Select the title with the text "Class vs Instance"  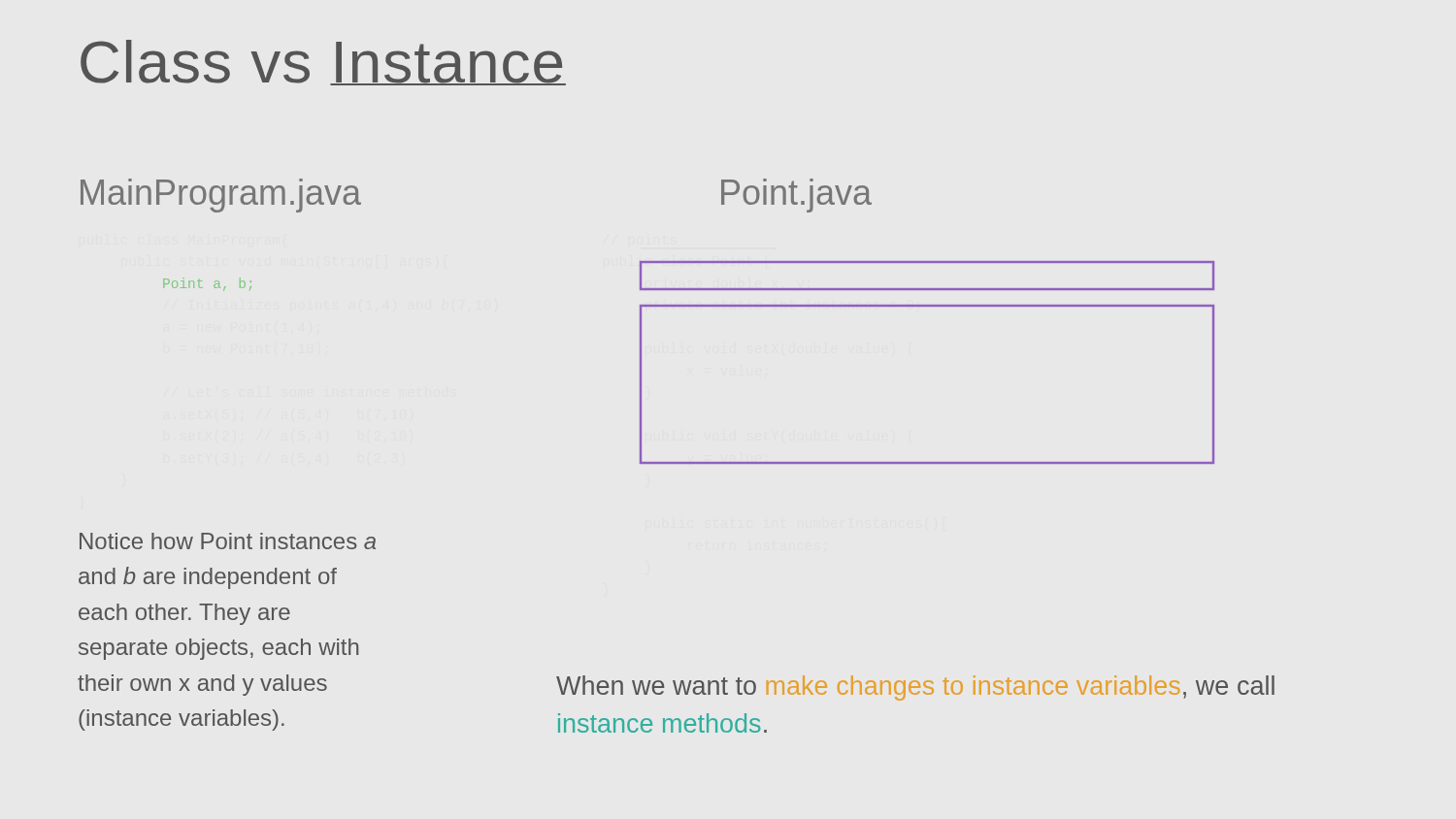pos(322,62)
